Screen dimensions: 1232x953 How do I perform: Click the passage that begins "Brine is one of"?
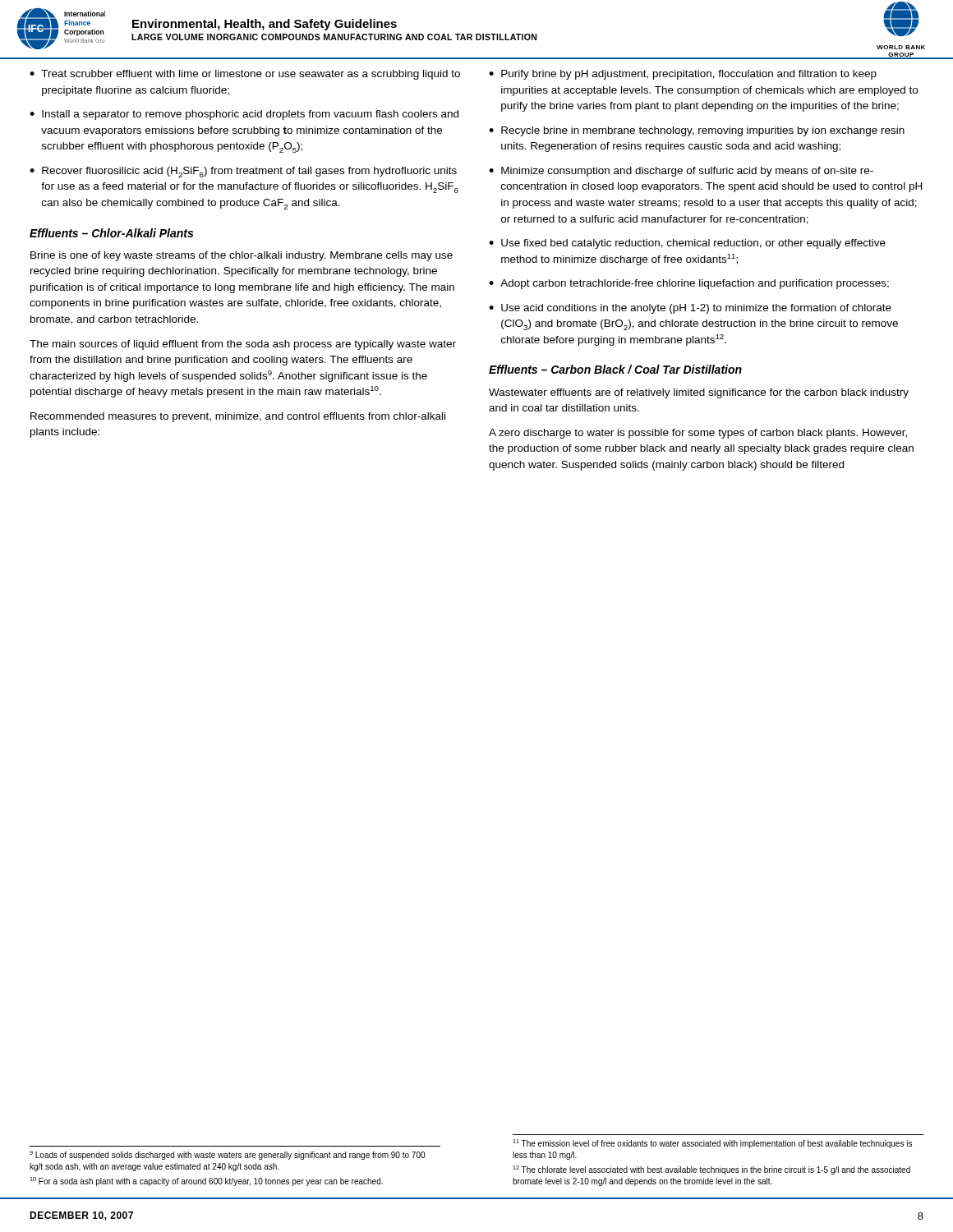[x=242, y=287]
